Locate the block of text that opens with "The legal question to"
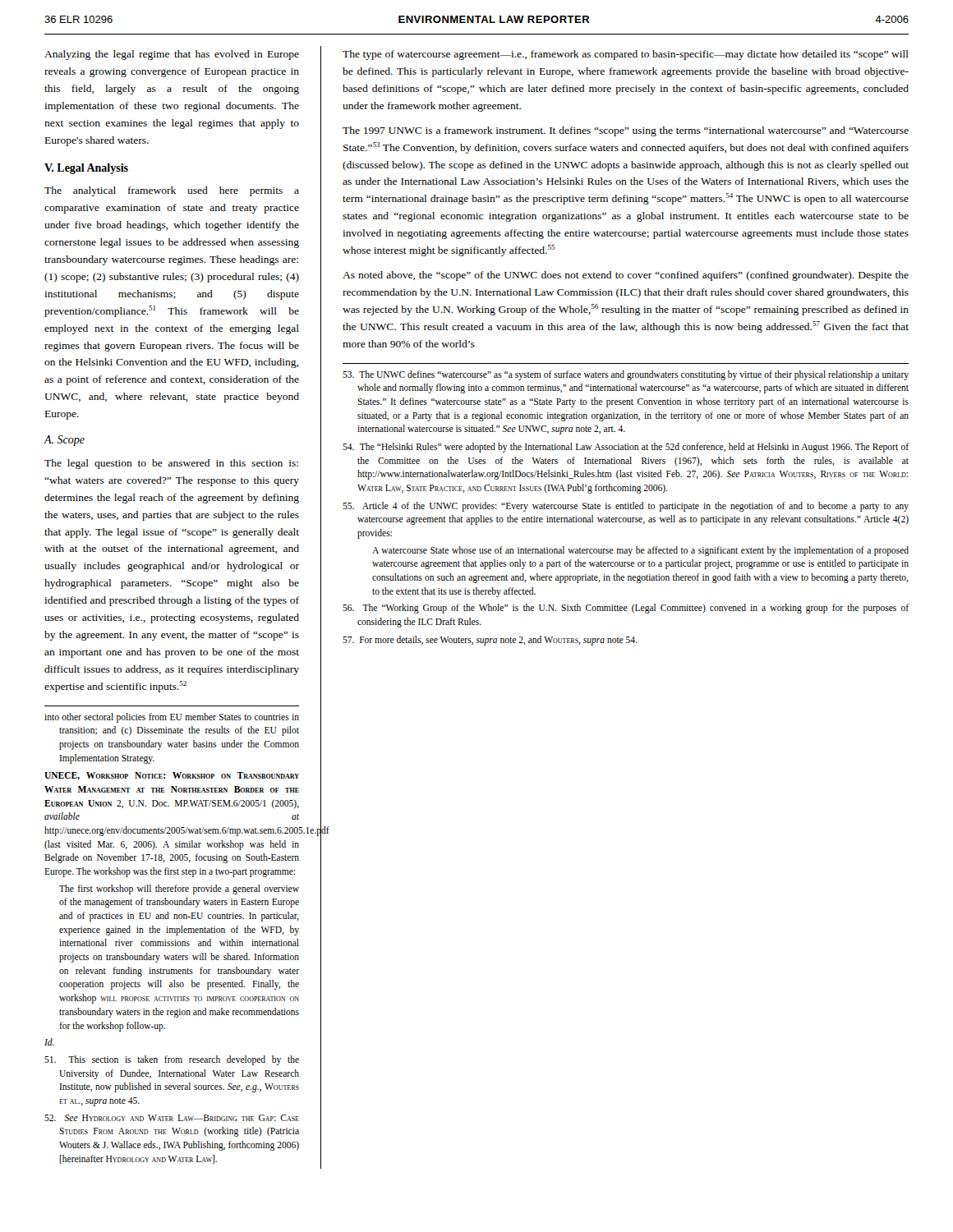The width and height of the screenshot is (953, 1232). coord(172,574)
